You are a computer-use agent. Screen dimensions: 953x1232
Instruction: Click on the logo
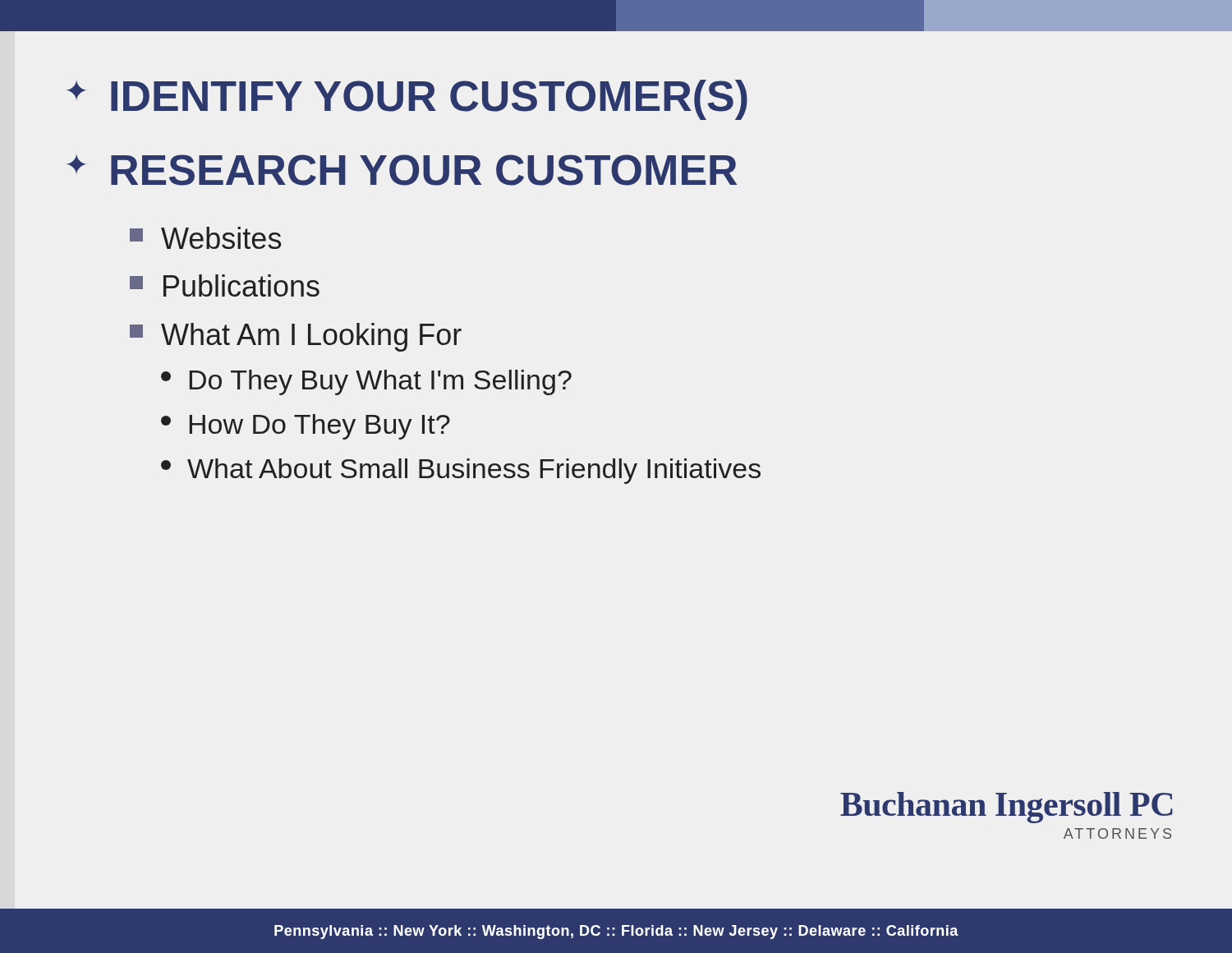click(1007, 814)
